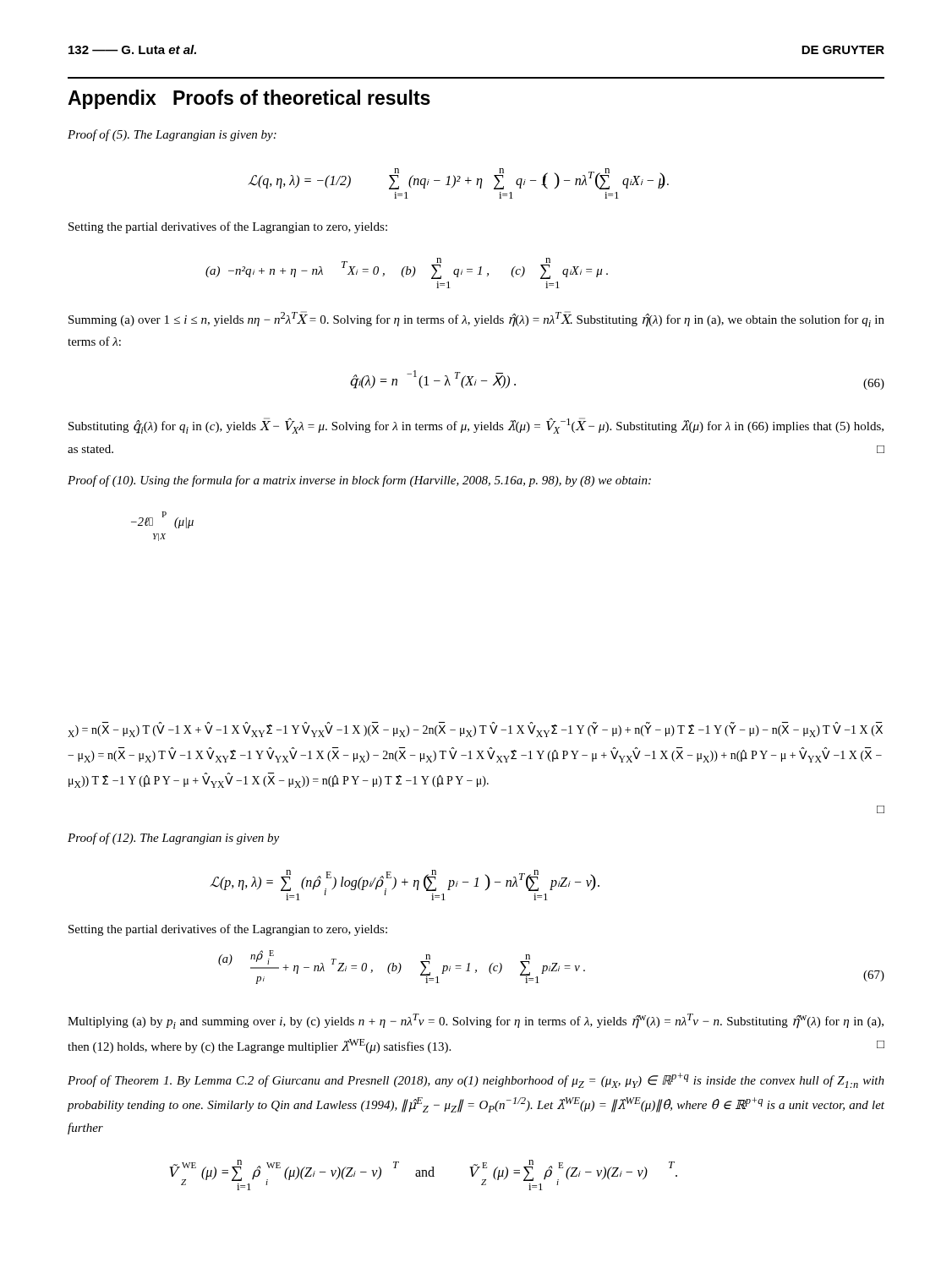Viewport: 952px width, 1268px height.
Task: Point to the formula beginning "q̂ᵢ(λ) = n −1 (1 −"
Action: [427, 380]
